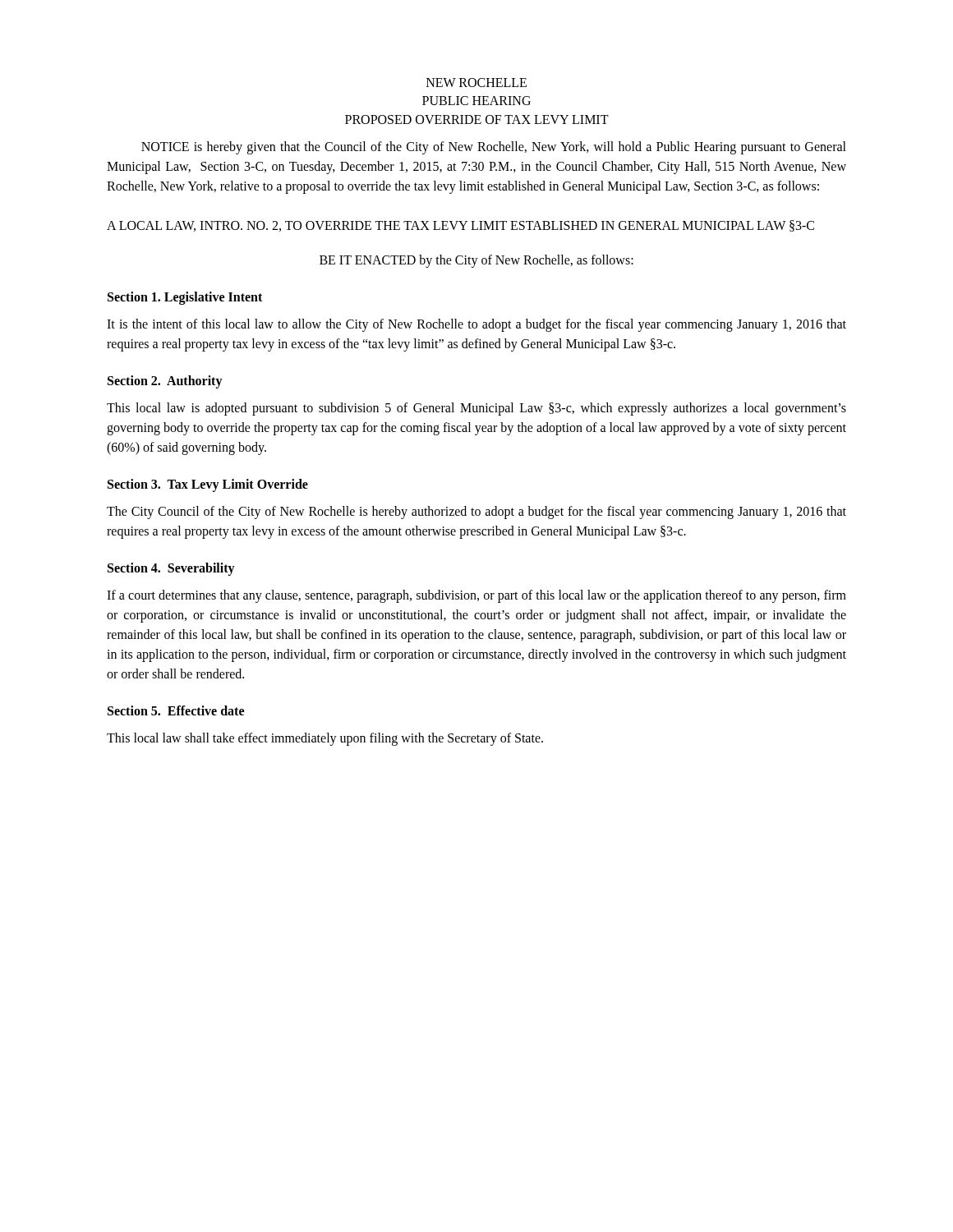Image resolution: width=953 pixels, height=1232 pixels.
Task: Find the text starting "This local law is adopted"
Action: point(476,428)
